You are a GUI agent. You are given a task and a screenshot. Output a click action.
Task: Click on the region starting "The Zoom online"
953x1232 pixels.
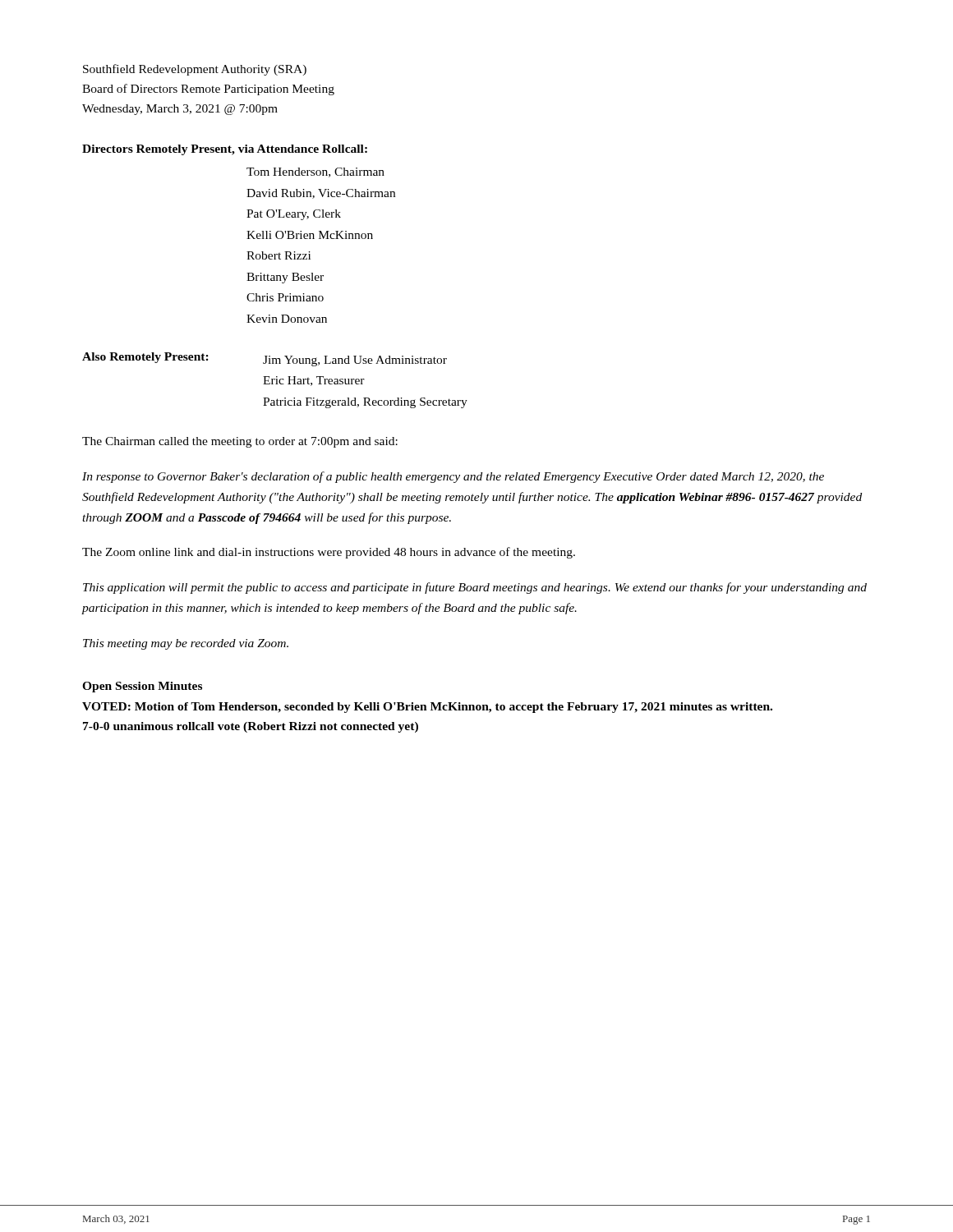pos(329,552)
